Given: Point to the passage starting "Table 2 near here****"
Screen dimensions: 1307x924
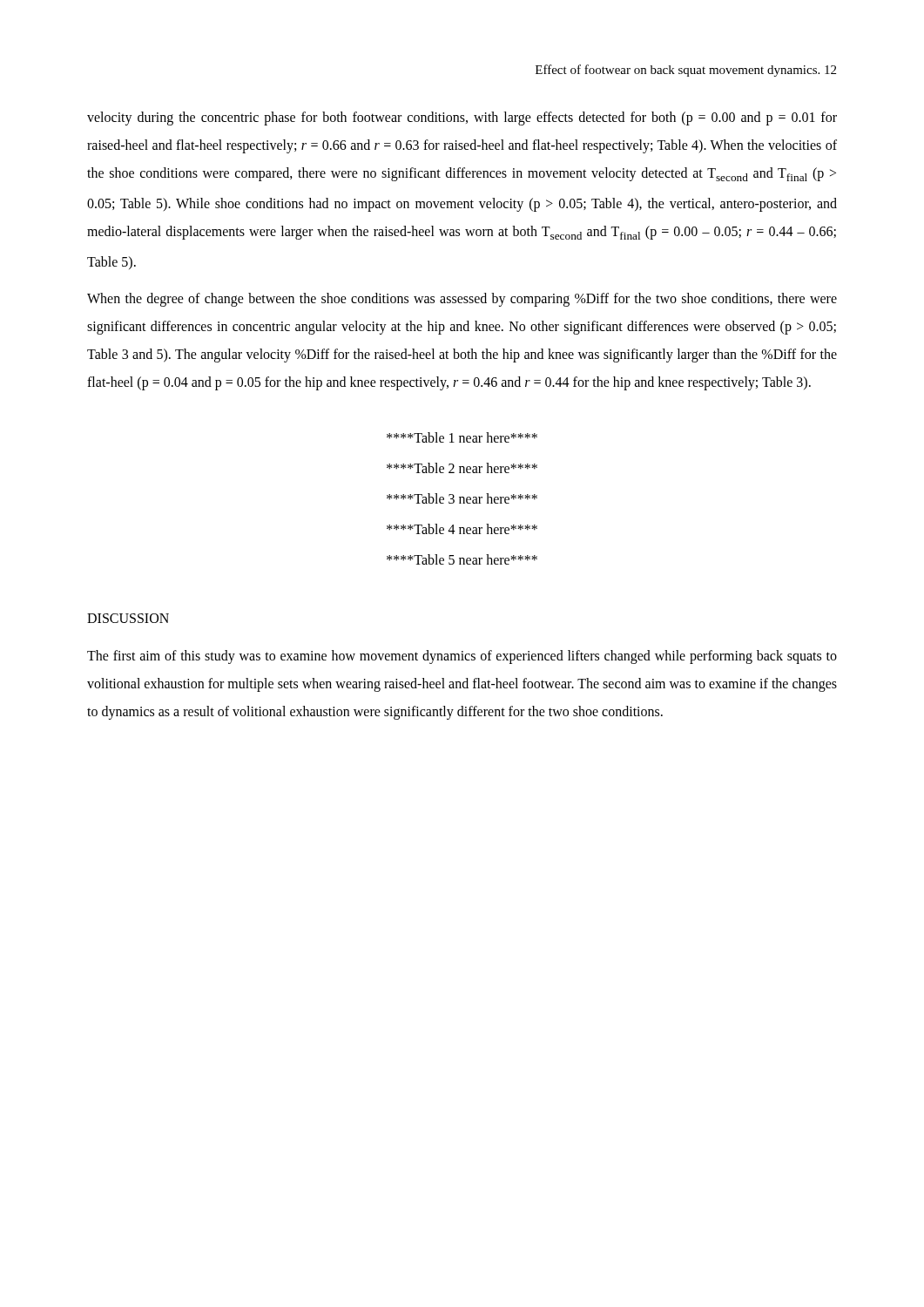Looking at the screenshot, I should [x=462, y=468].
